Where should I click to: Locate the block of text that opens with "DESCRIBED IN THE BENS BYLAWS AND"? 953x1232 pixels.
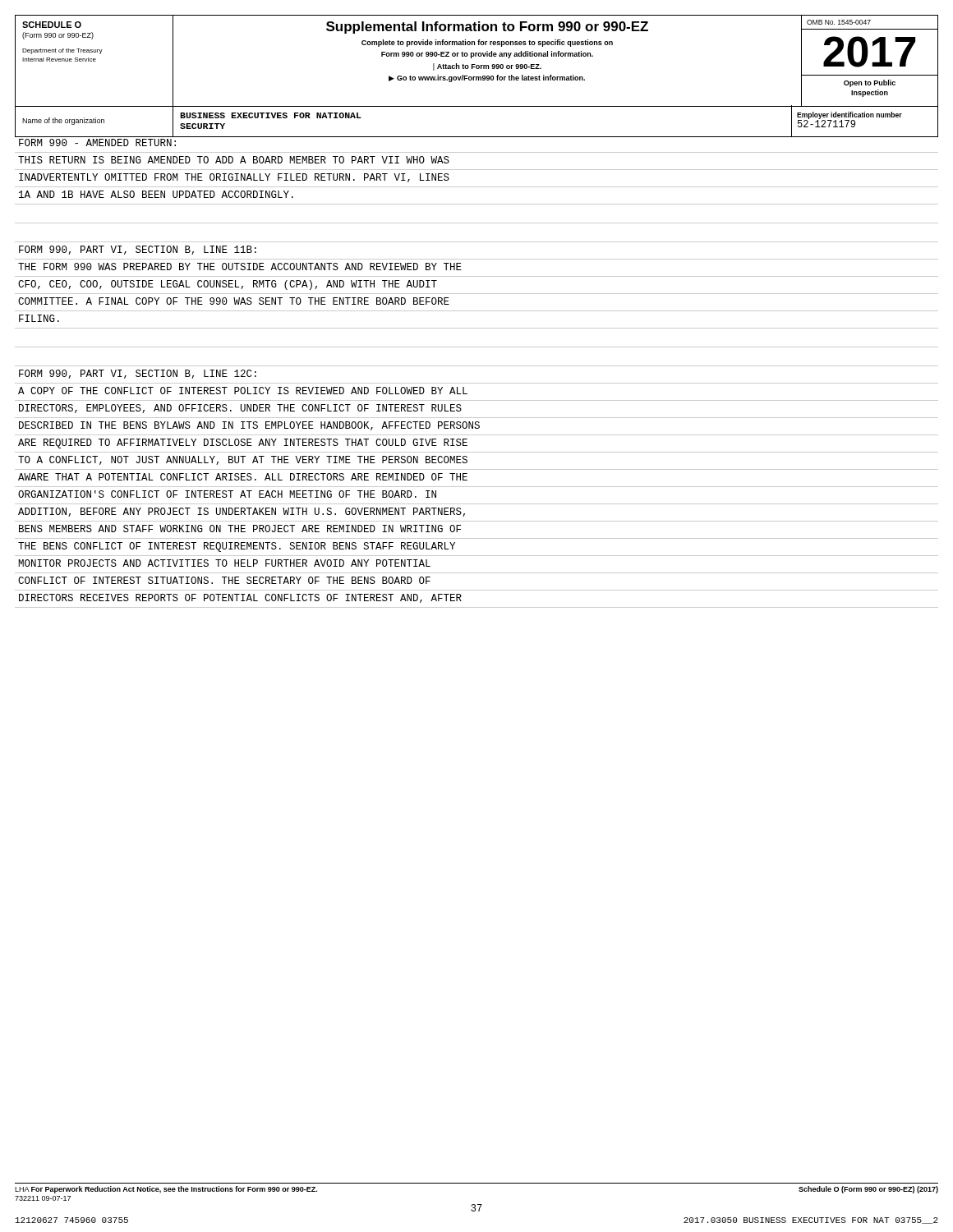tap(249, 426)
